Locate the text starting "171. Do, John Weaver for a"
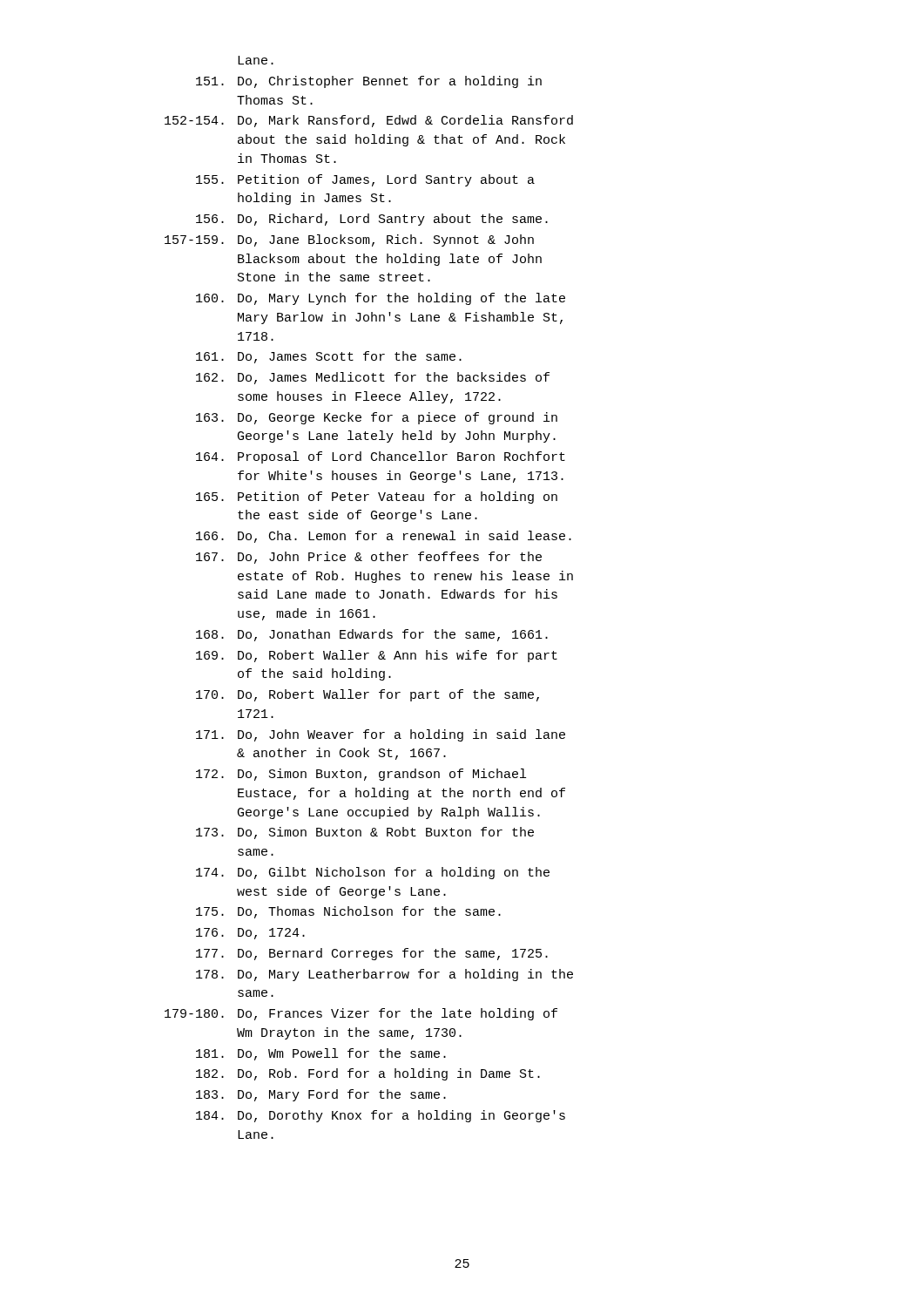Image resolution: width=924 pixels, height=1307 pixels. click(x=462, y=745)
